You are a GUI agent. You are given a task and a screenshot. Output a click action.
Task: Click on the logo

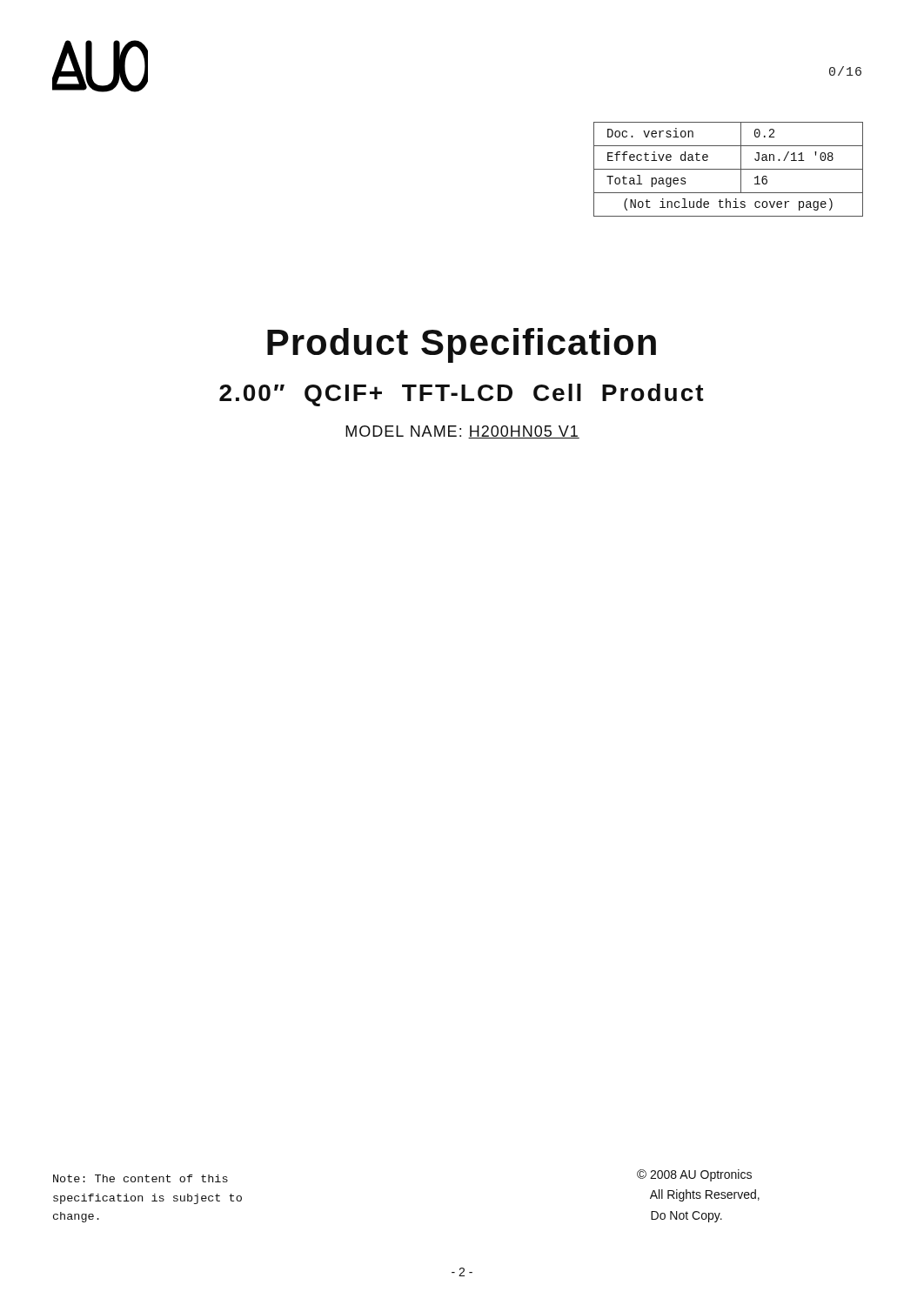100,67
